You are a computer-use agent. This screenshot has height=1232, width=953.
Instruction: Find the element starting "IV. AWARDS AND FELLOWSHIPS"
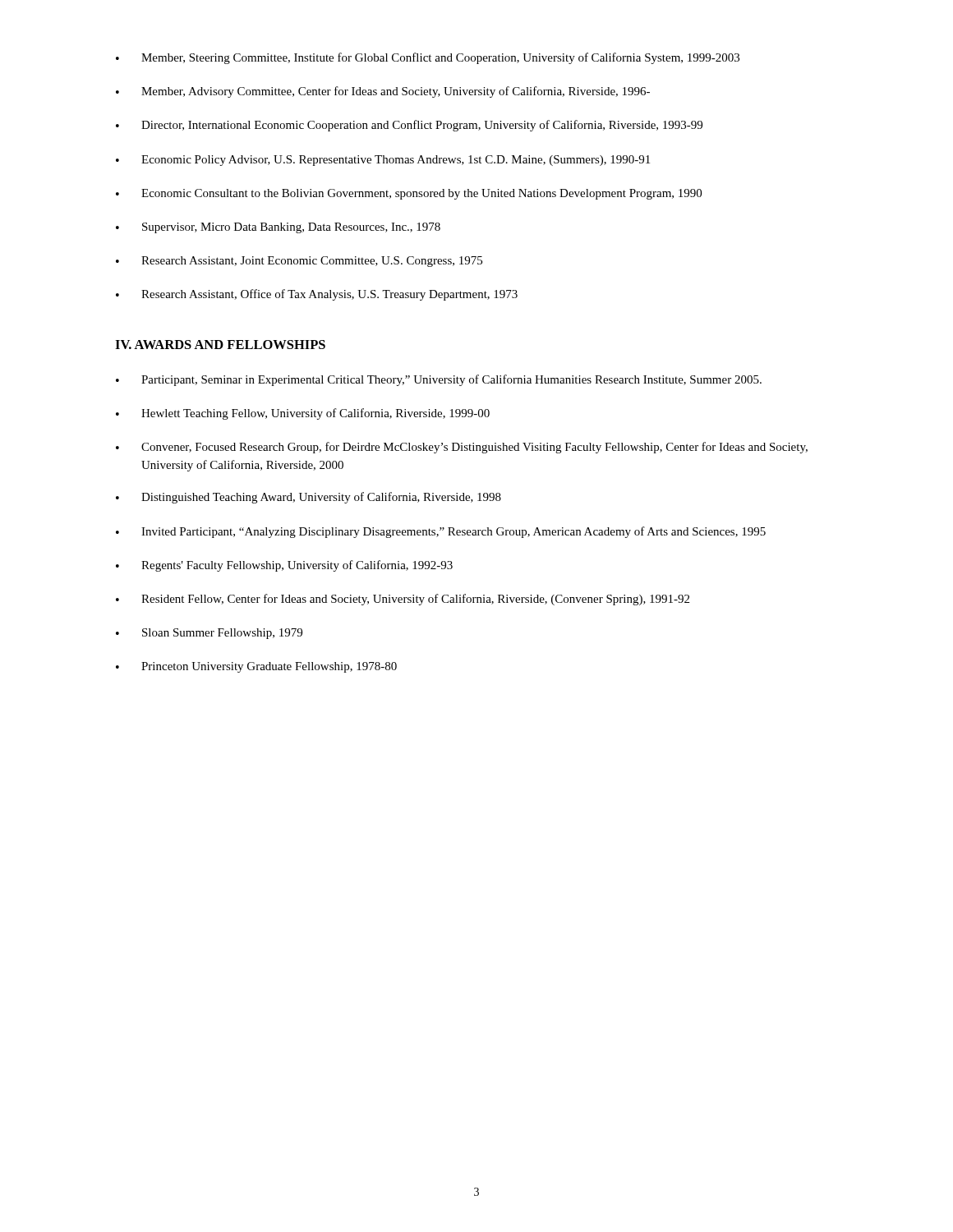[220, 344]
